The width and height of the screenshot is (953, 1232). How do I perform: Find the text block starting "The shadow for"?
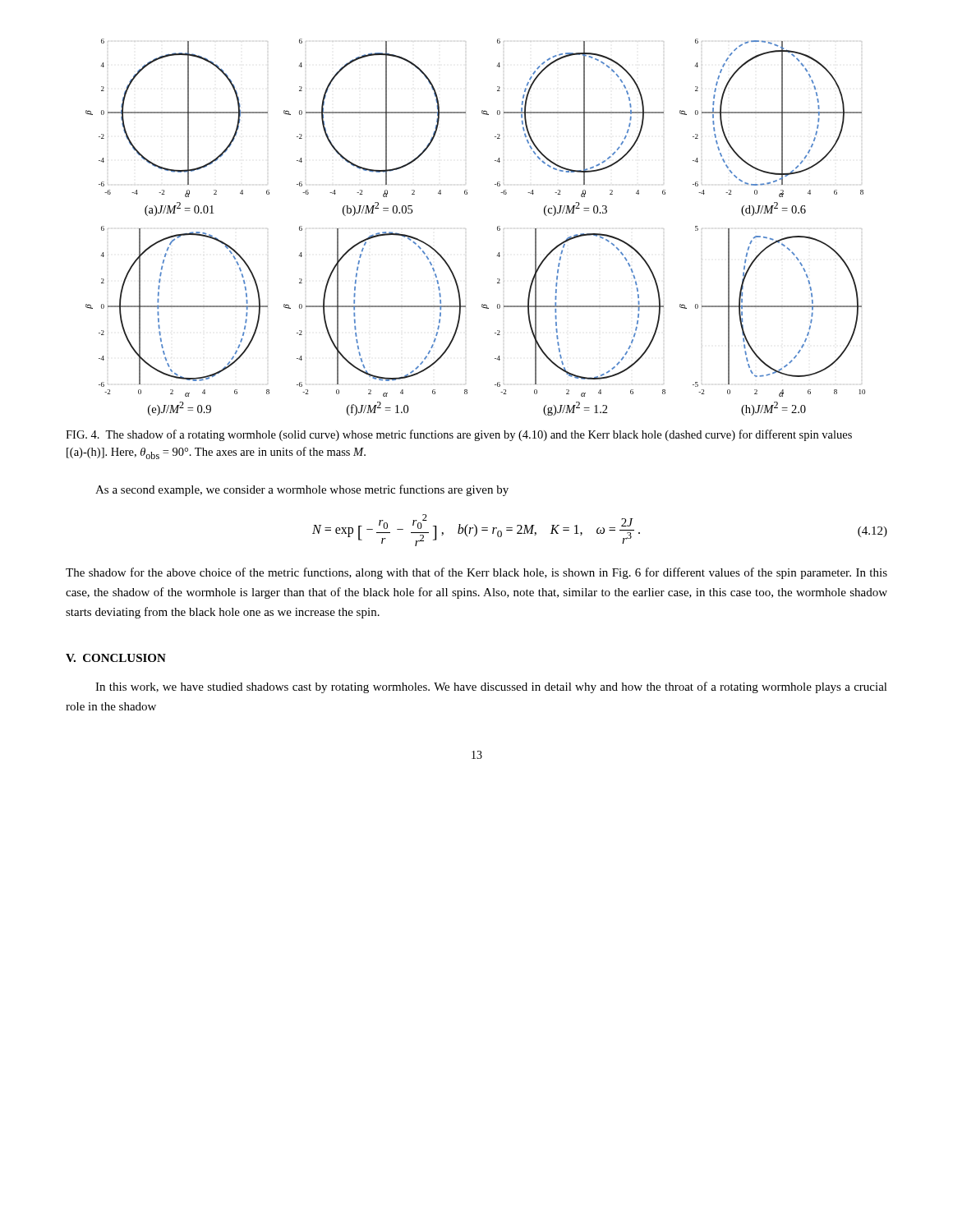point(476,592)
